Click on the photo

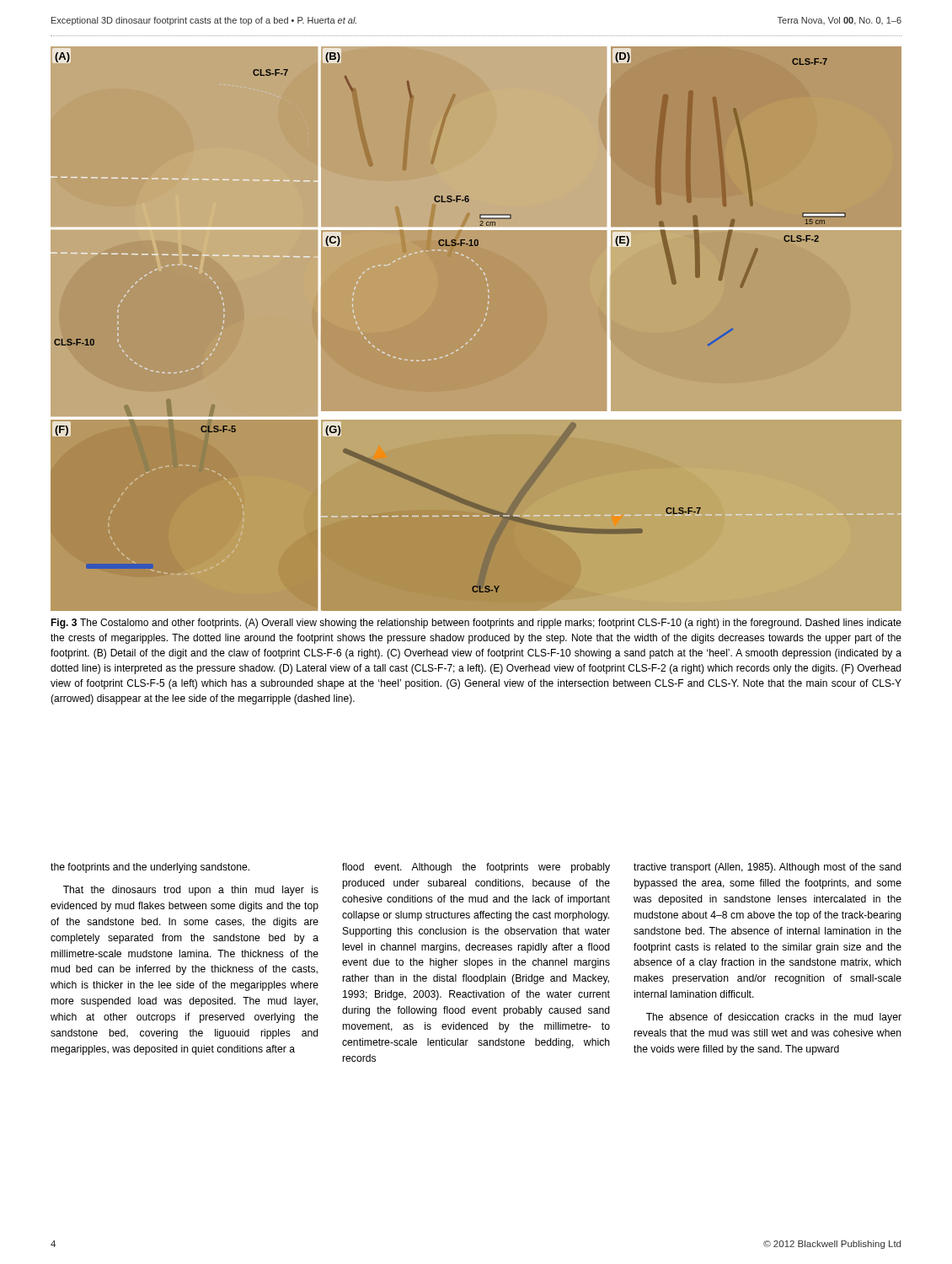coord(476,329)
